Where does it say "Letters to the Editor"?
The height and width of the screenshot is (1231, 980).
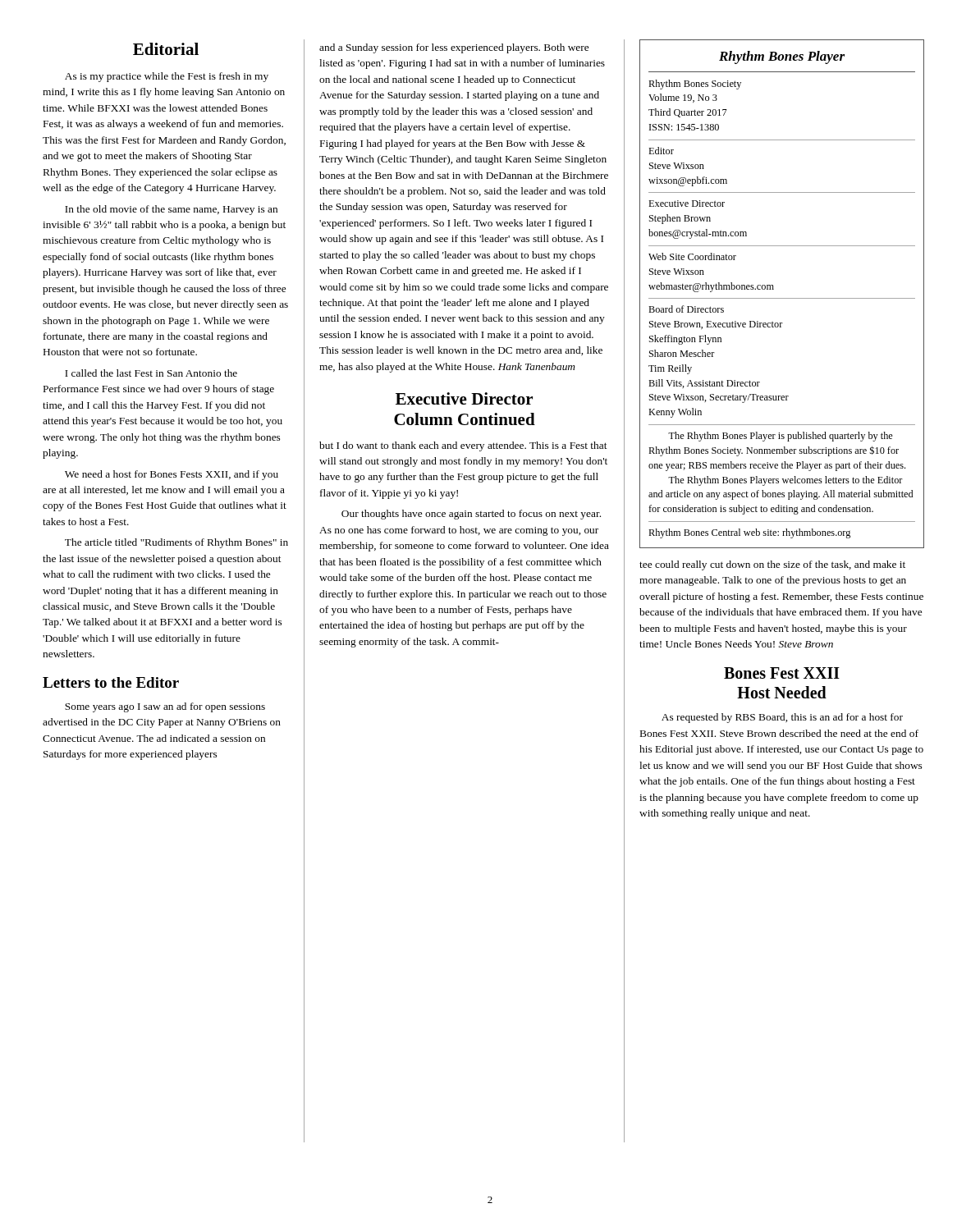coord(111,682)
